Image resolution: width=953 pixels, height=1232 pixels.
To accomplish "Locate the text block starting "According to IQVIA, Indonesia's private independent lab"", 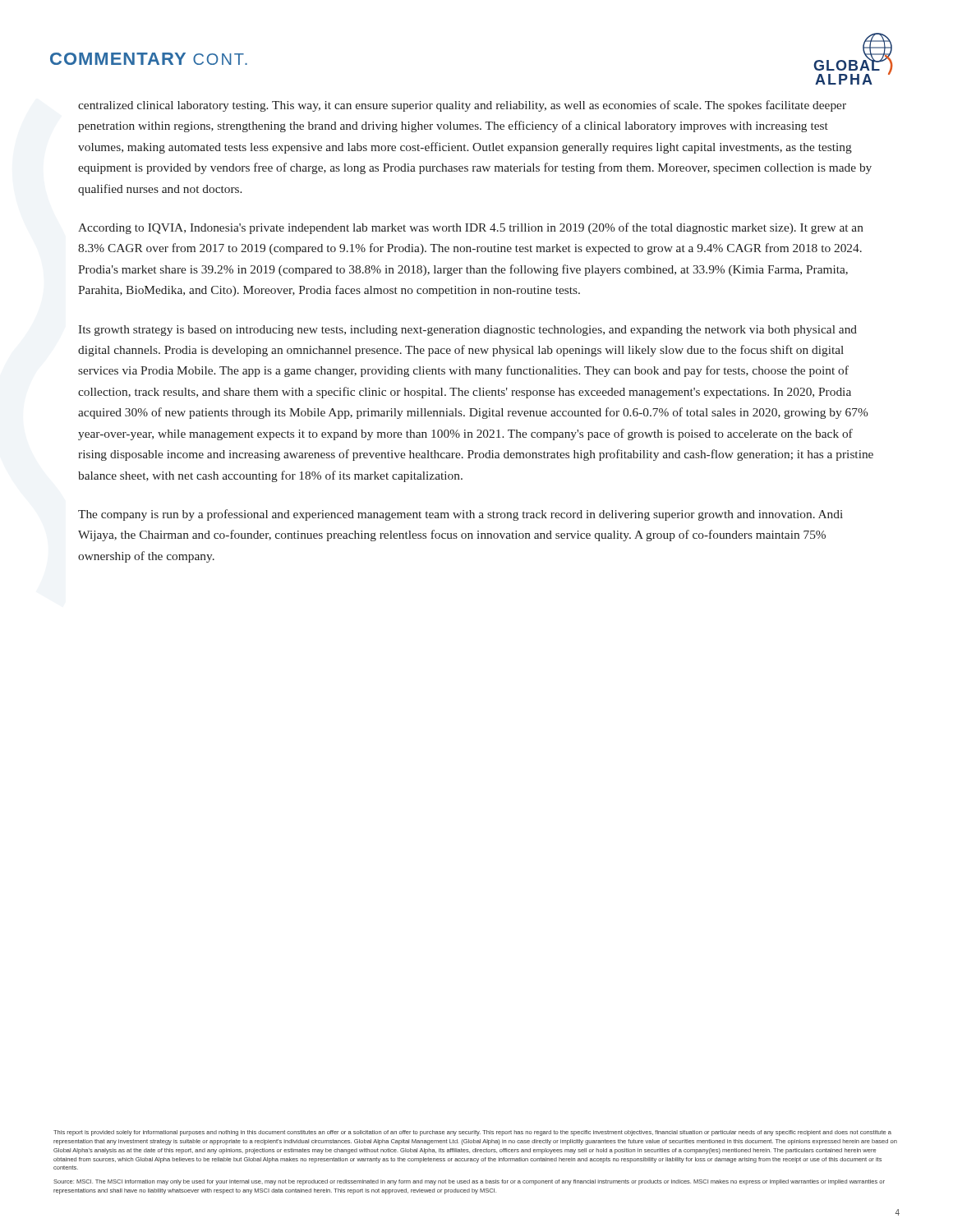I will (x=471, y=258).
